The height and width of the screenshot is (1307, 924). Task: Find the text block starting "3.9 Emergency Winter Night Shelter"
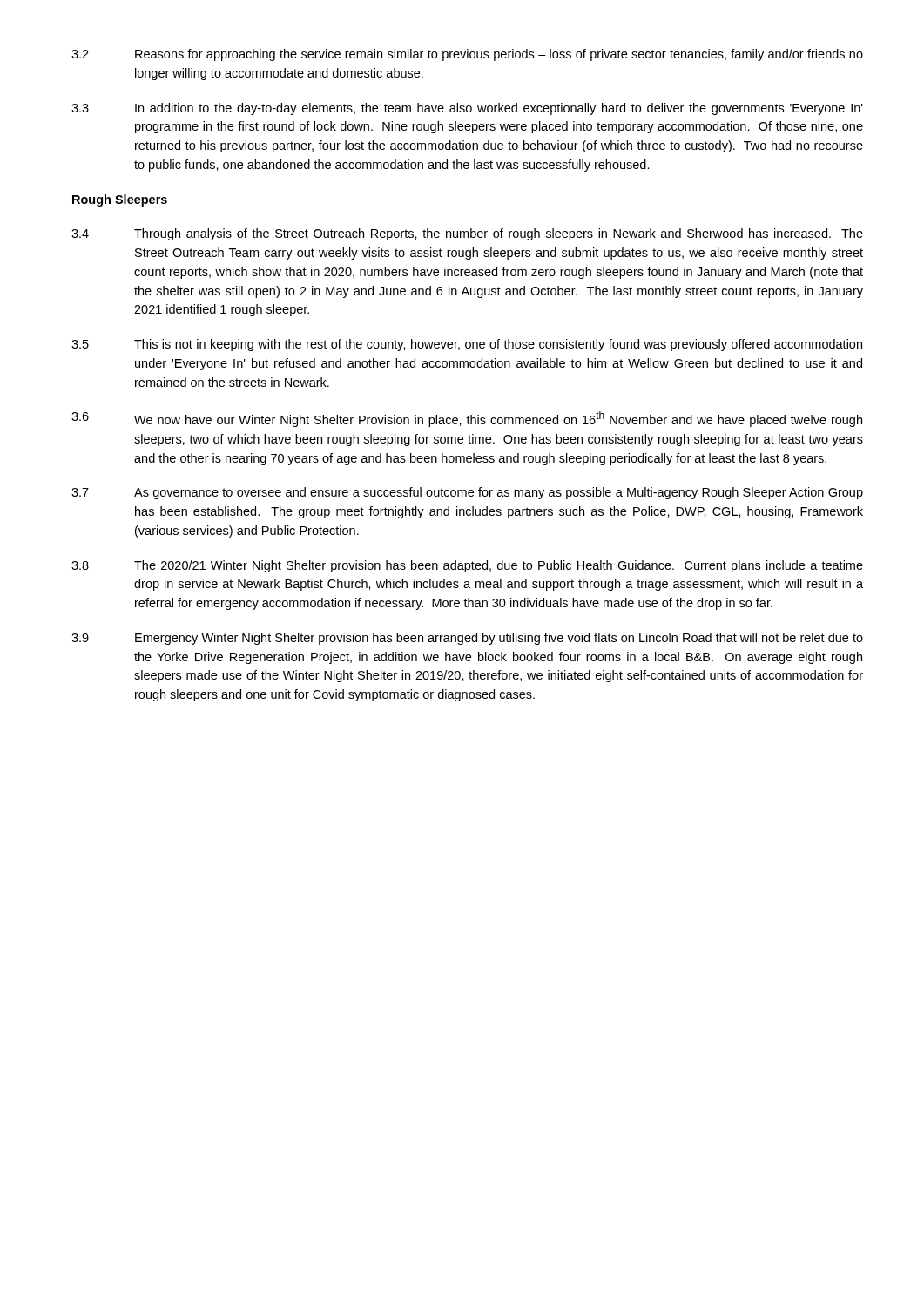pyautogui.click(x=467, y=667)
